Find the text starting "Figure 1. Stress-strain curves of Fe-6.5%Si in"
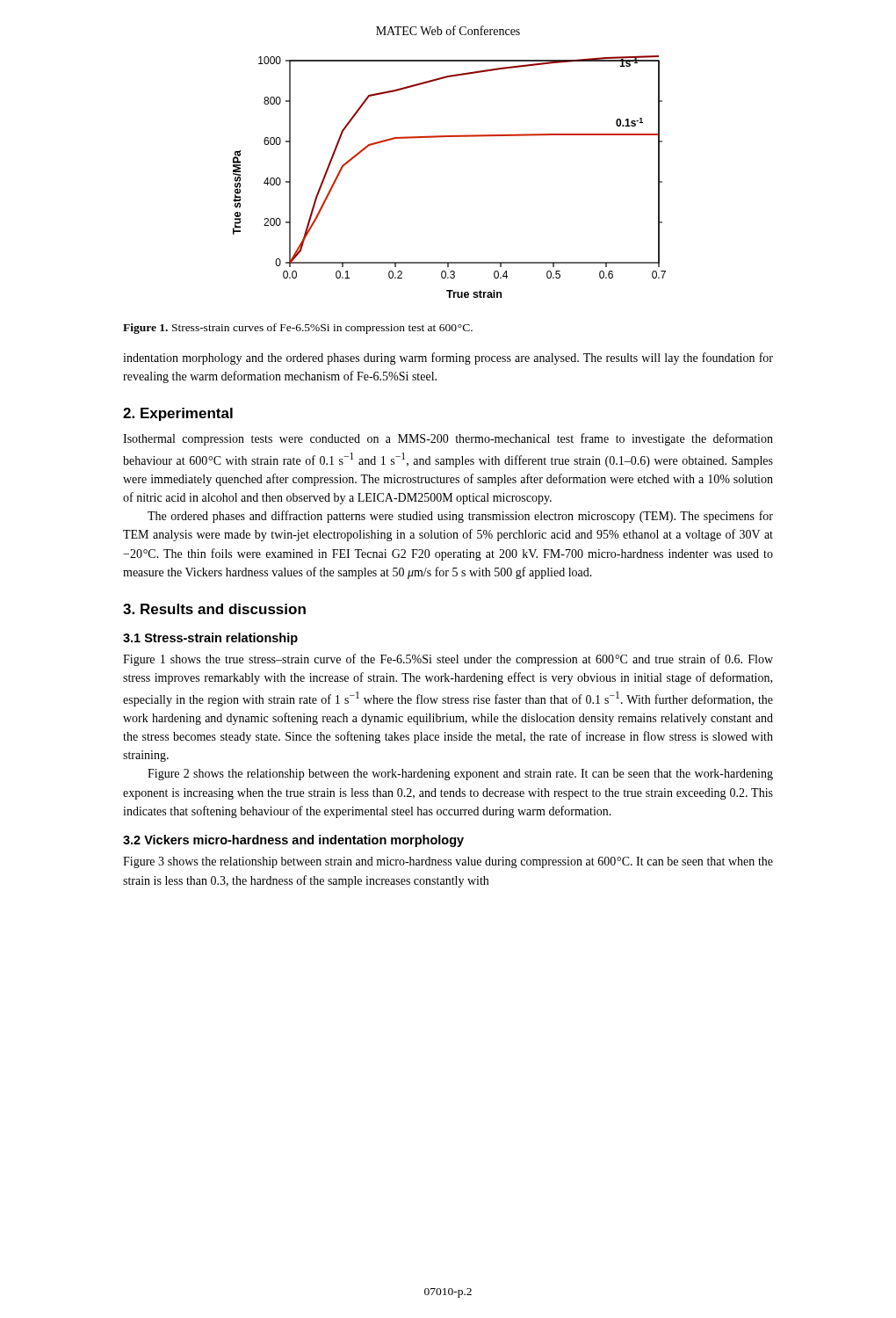896x1318 pixels. point(298,327)
